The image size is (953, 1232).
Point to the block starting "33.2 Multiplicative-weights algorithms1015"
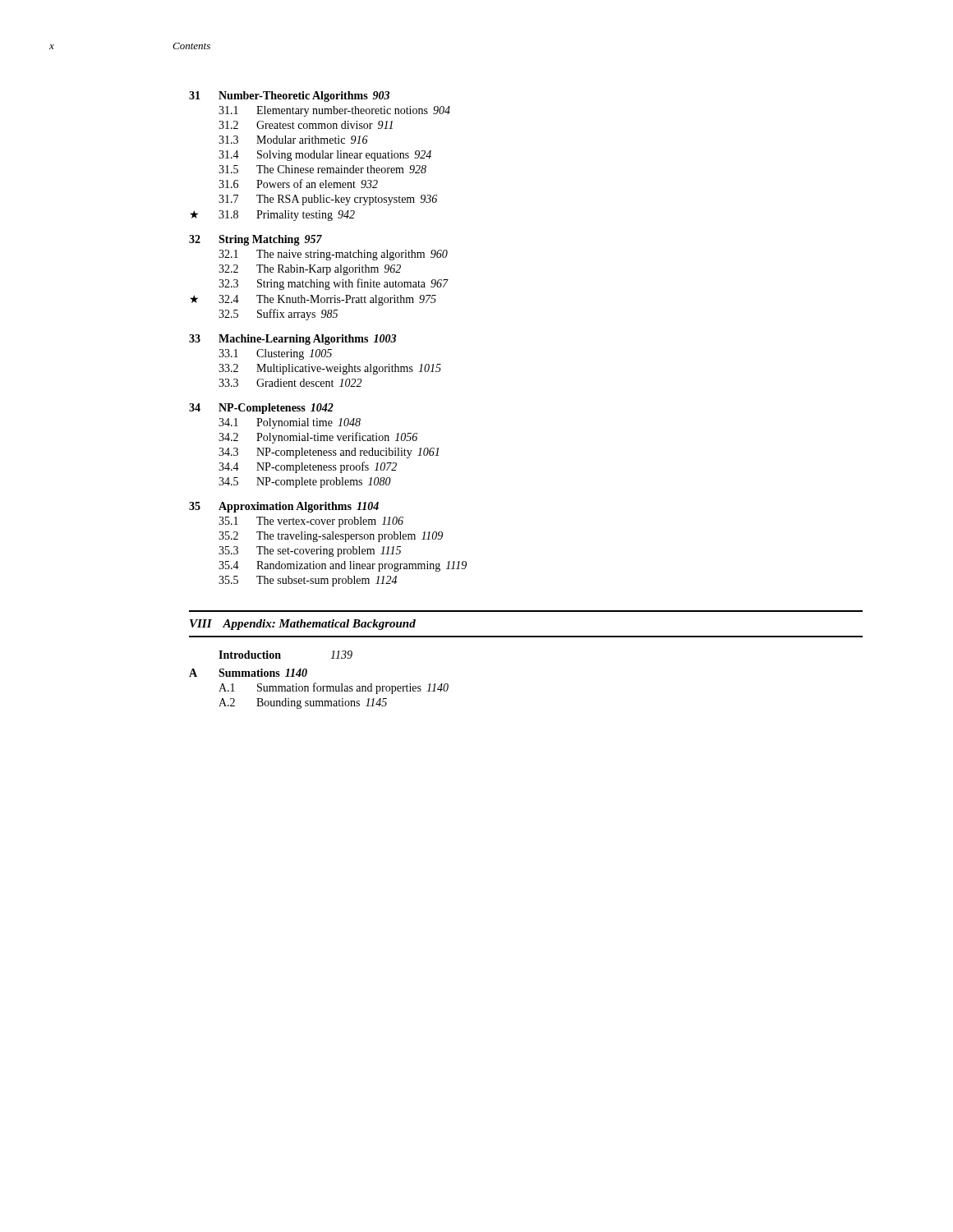pos(330,369)
